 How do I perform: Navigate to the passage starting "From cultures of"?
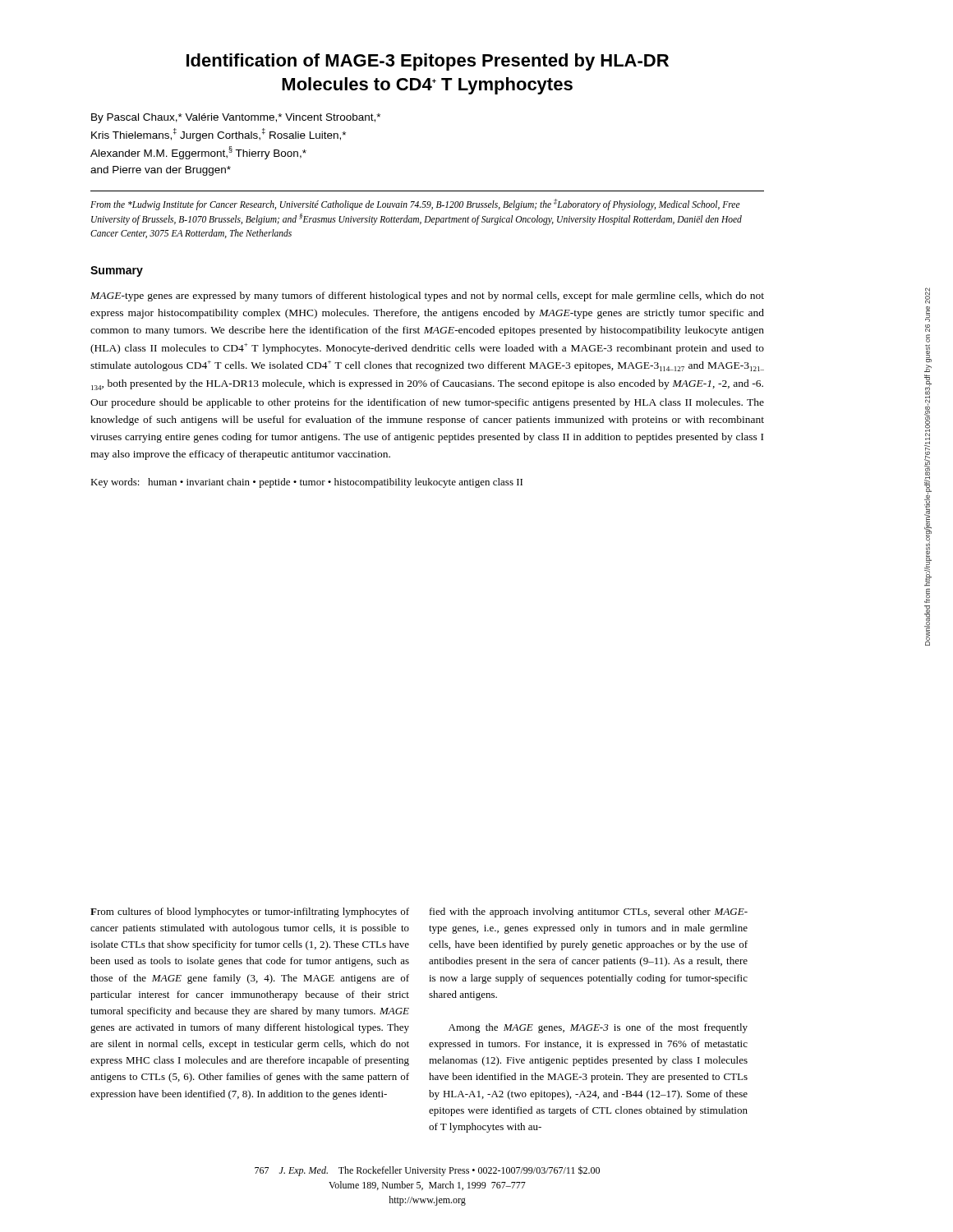[250, 1002]
